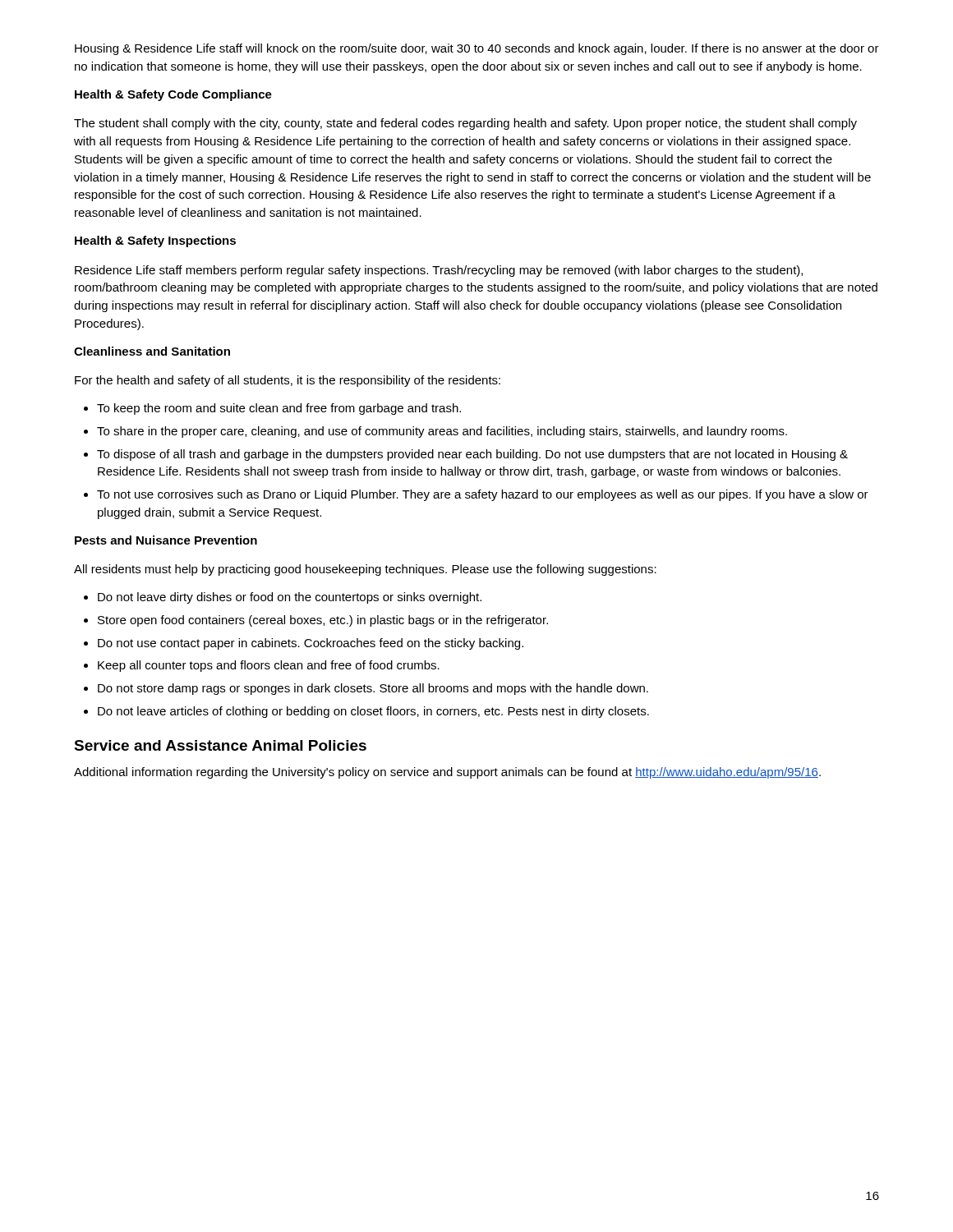This screenshot has height=1232, width=953.
Task: Select the text starting "The student shall comply with the"
Action: [x=476, y=168]
